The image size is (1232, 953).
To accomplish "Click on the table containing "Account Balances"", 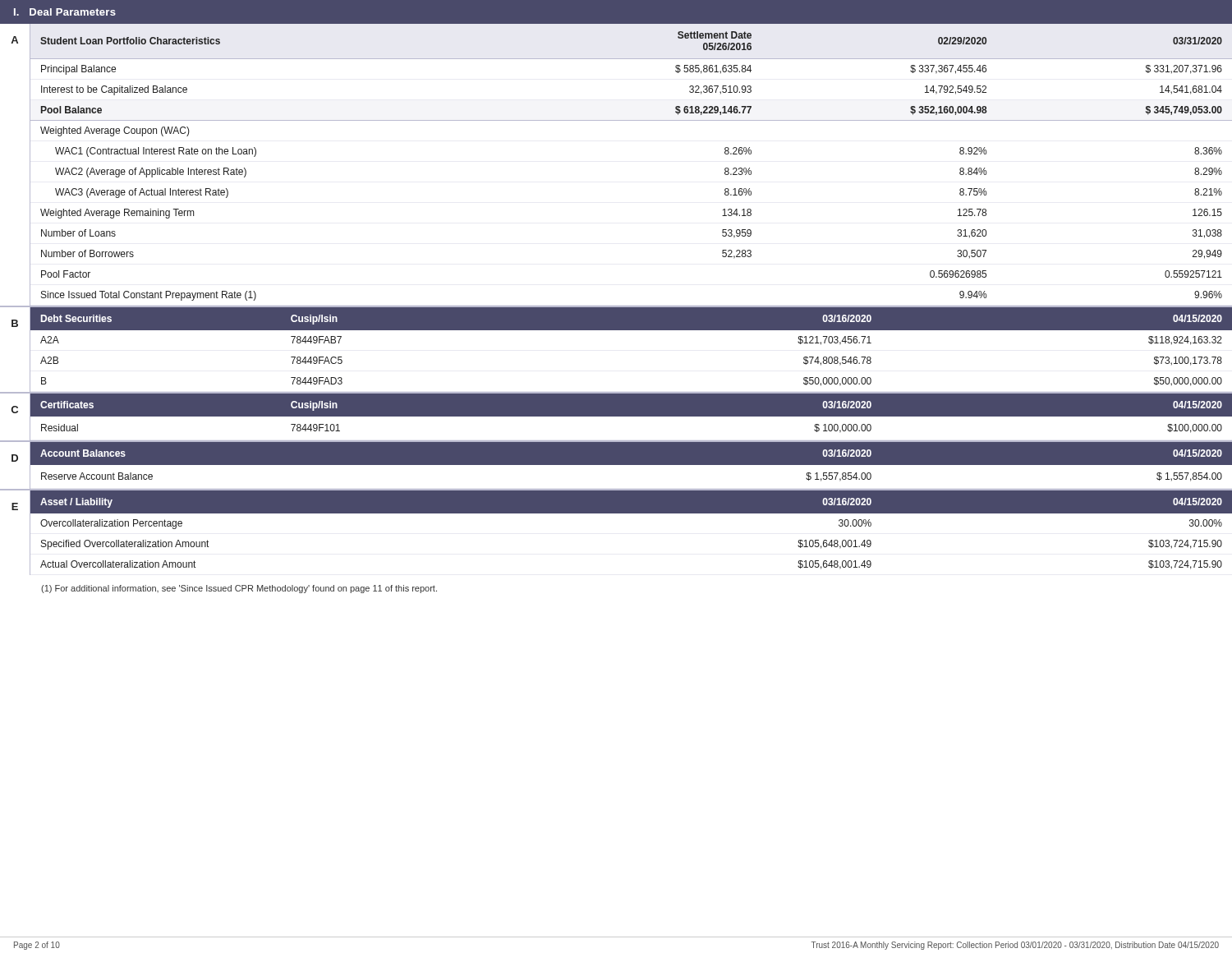I will [631, 465].
